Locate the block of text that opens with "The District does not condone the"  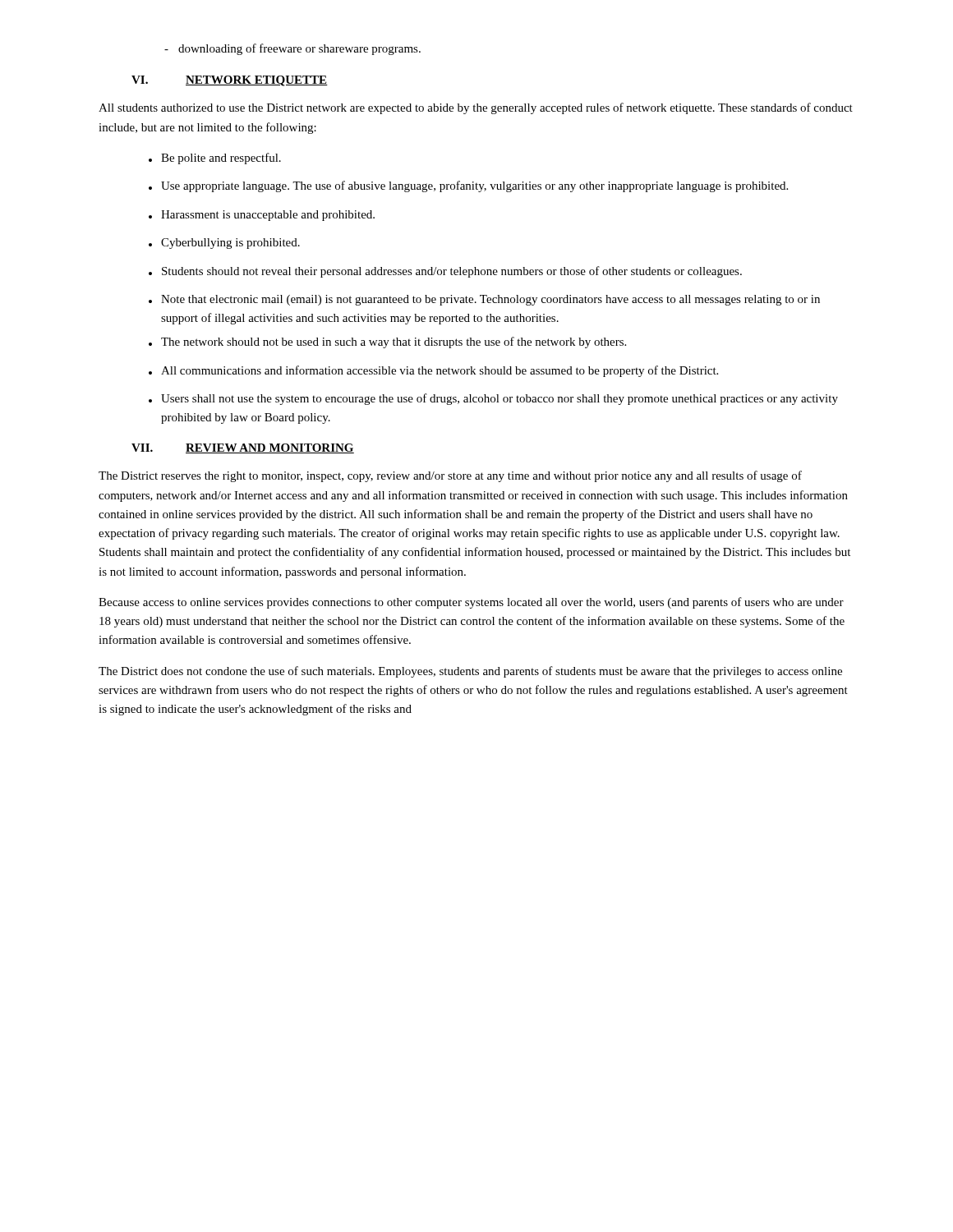[473, 690]
